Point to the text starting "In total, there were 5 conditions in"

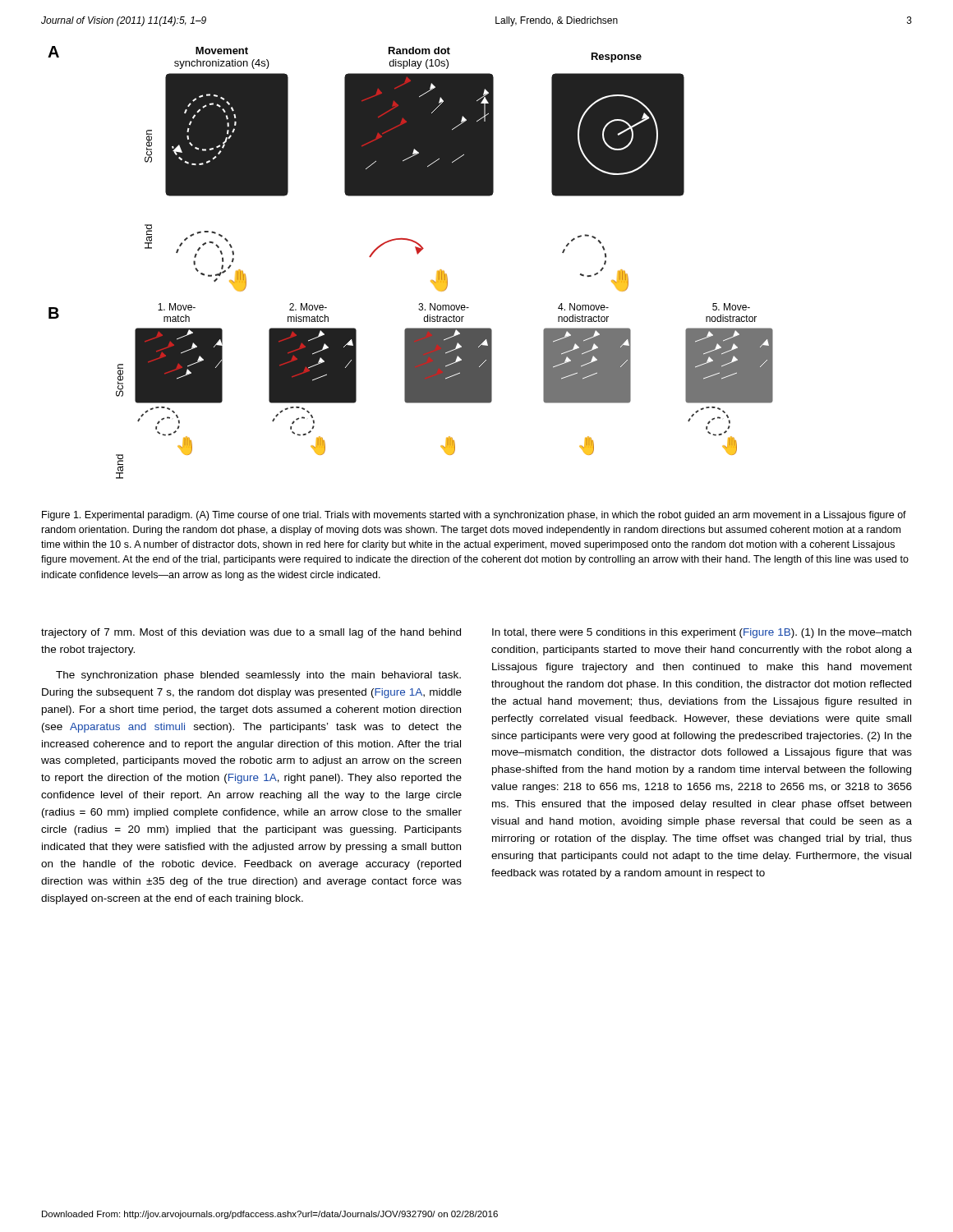click(x=702, y=753)
